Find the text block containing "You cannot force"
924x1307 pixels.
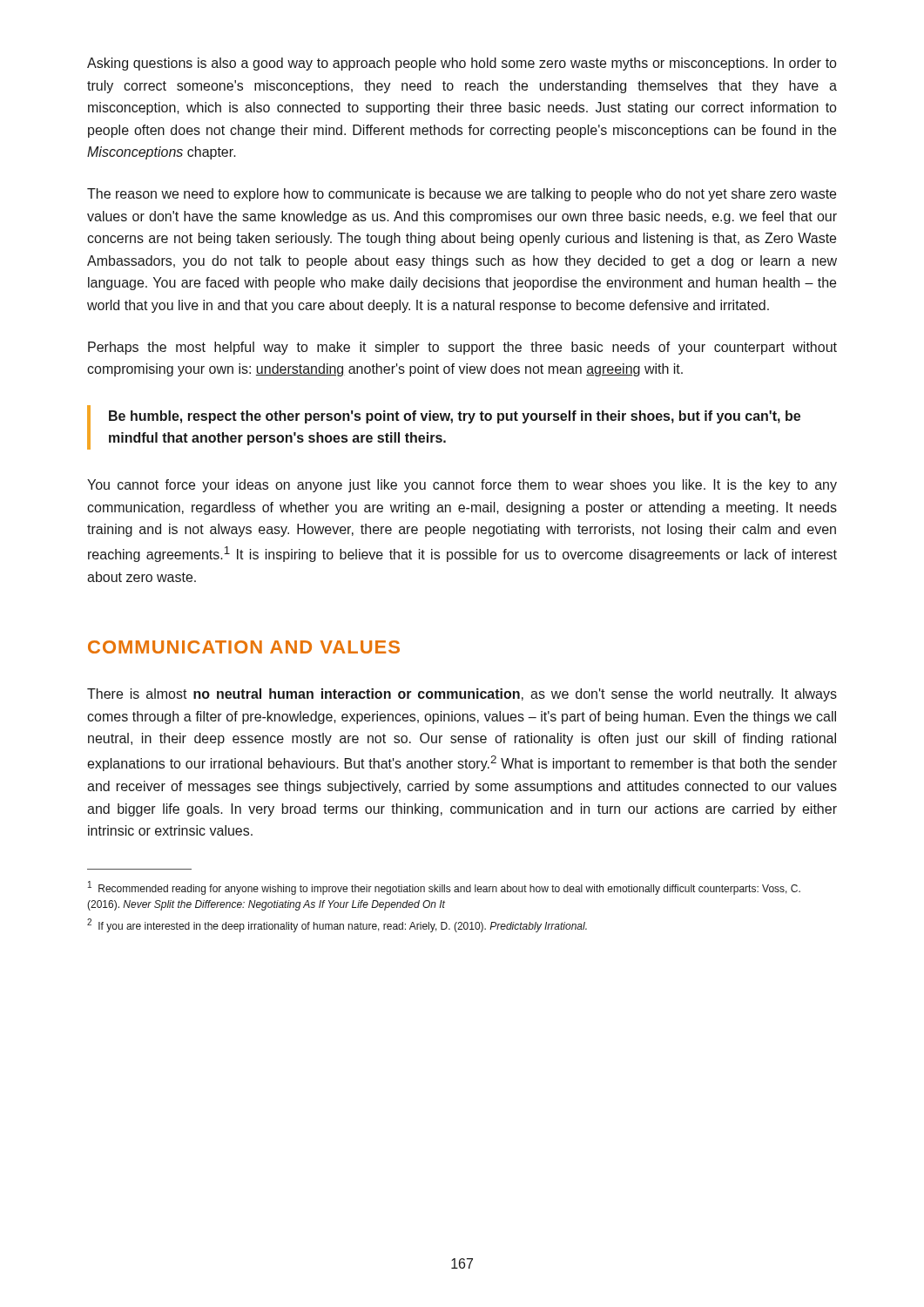(462, 531)
